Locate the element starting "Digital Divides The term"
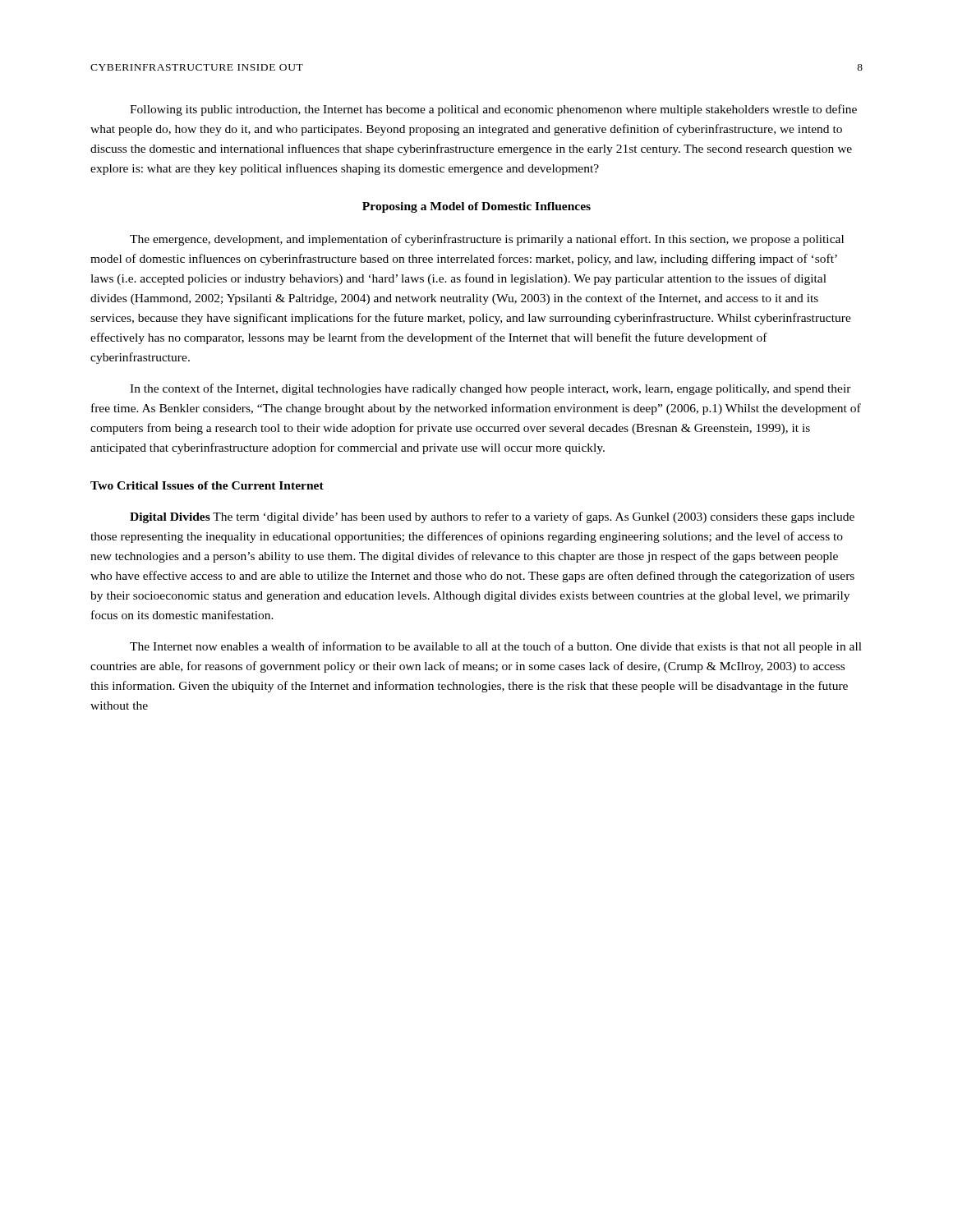 coord(476,611)
